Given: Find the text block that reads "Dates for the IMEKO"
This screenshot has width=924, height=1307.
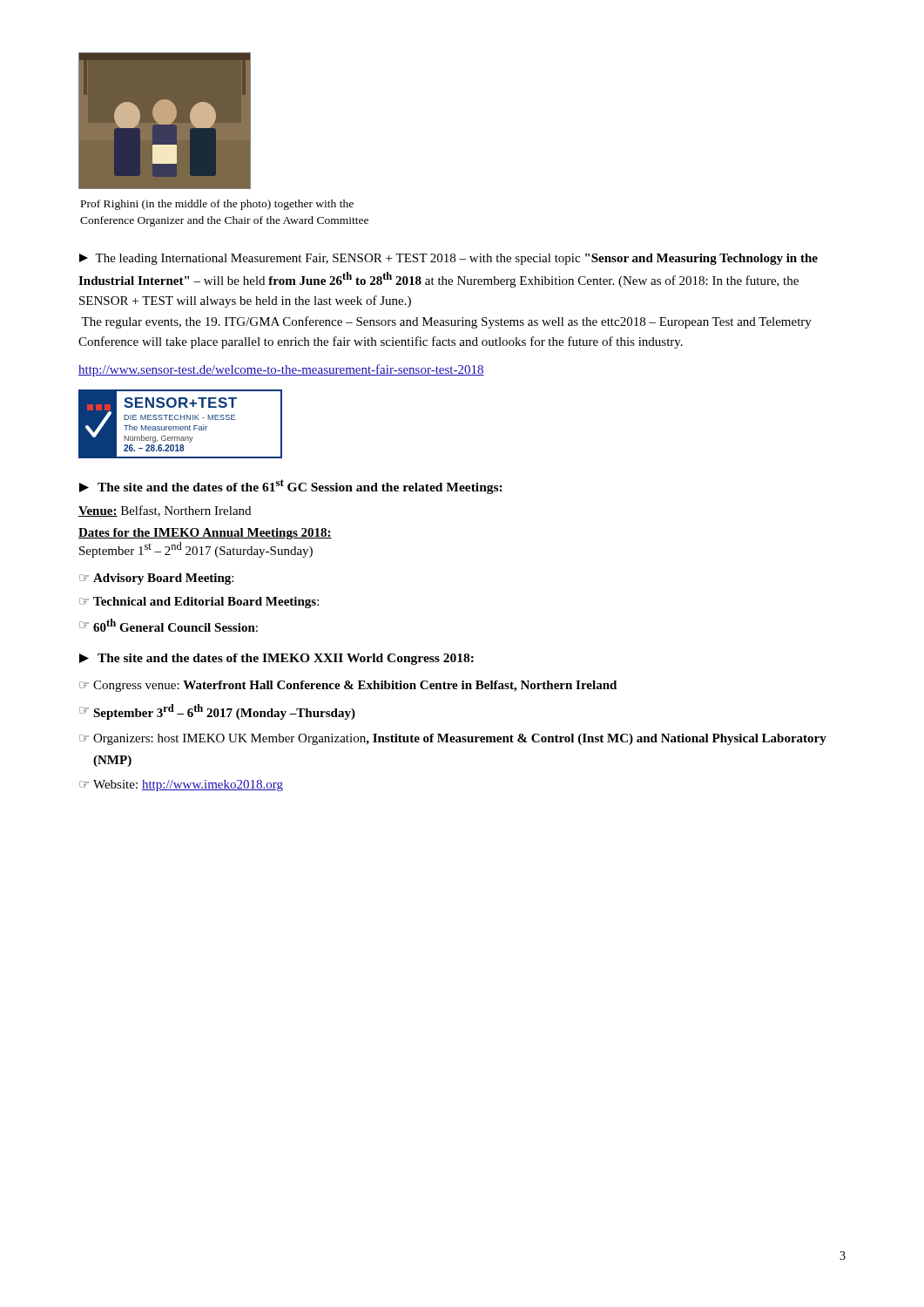Looking at the screenshot, I should tap(205, 534).
